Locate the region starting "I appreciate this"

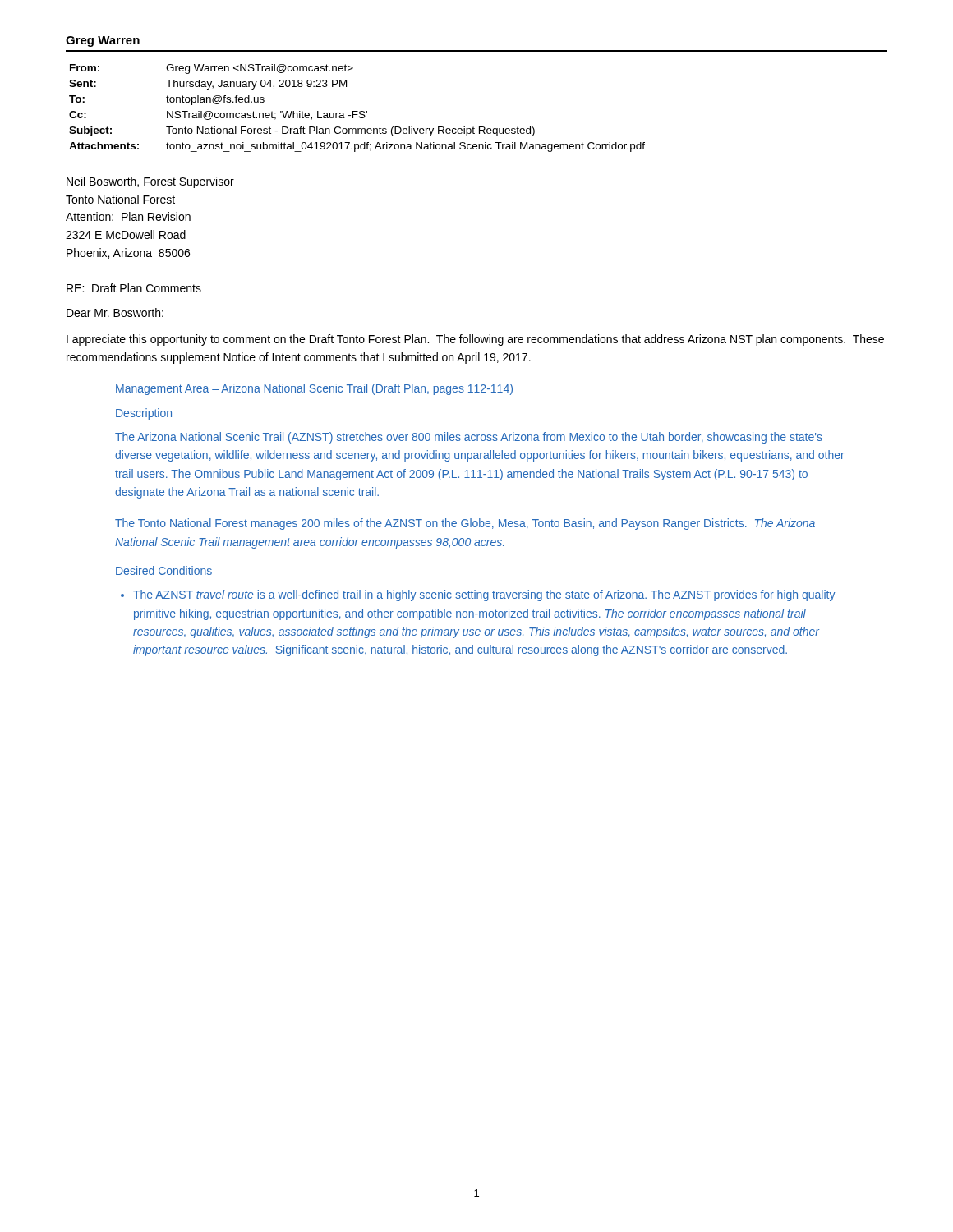pos(475,348)
